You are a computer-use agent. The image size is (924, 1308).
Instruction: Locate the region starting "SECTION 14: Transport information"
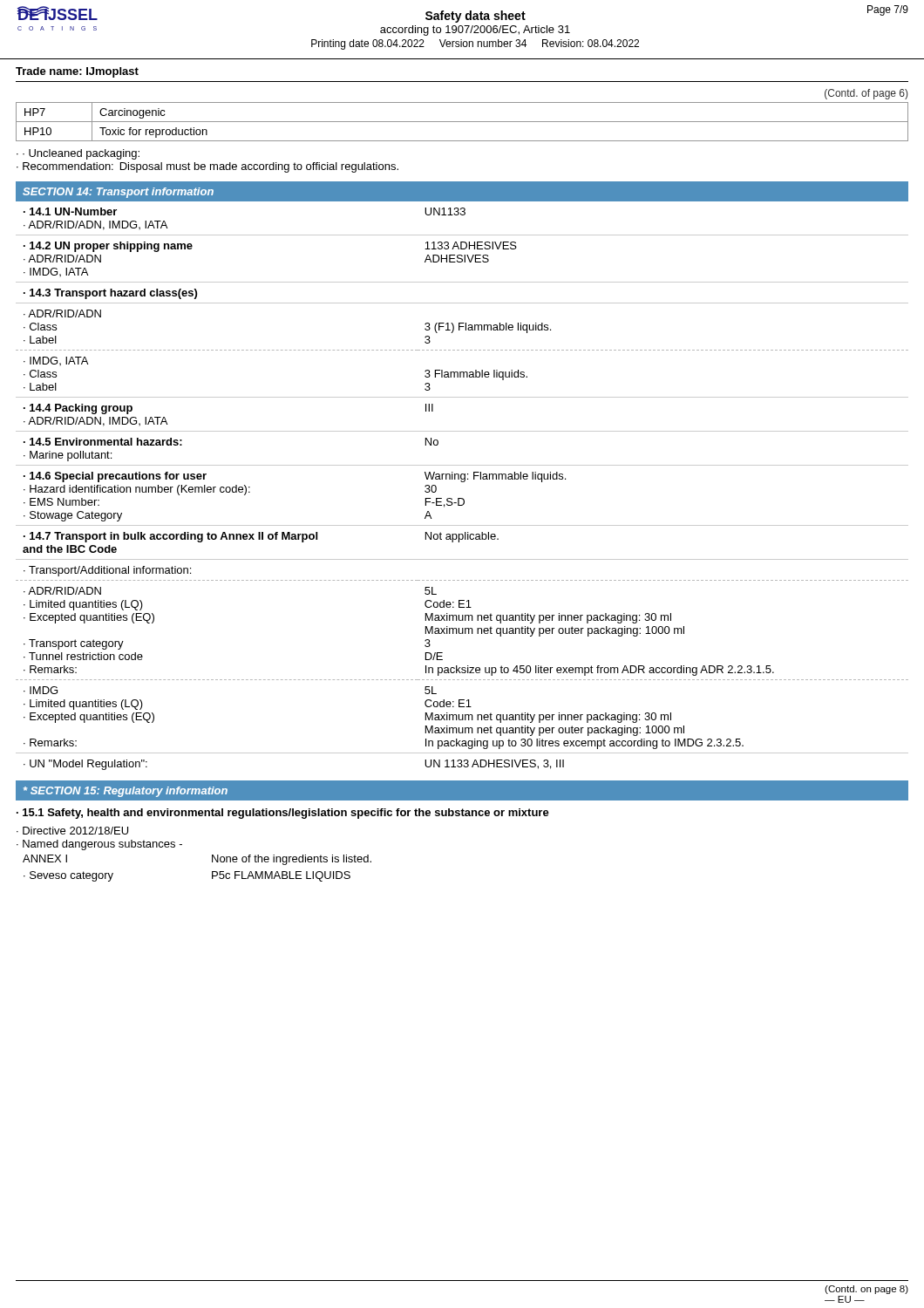(x=118, y=191)
